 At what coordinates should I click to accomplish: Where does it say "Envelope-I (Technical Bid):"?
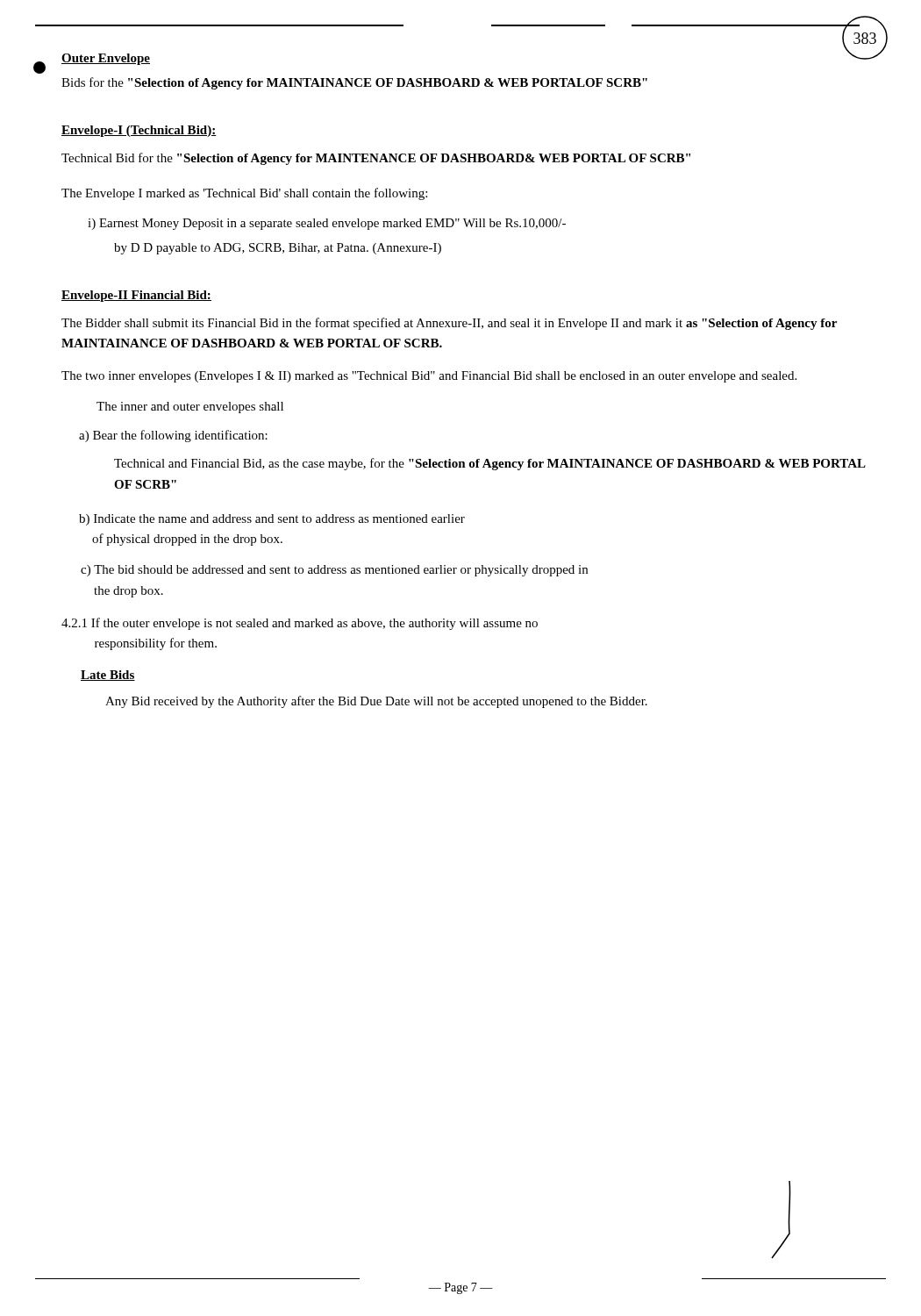coord(139,129)
